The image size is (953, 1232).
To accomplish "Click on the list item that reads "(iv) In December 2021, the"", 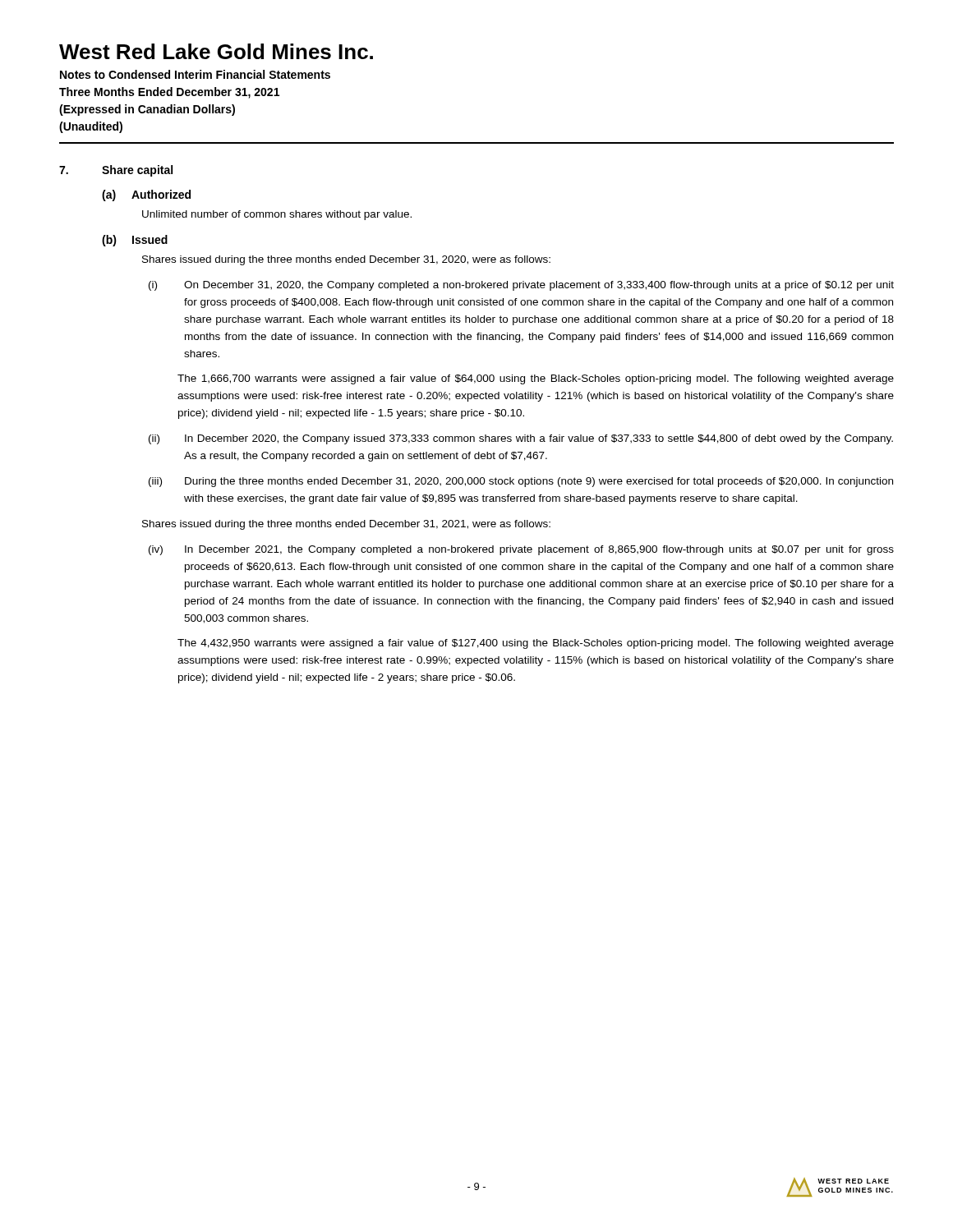I will click(518, 584).
